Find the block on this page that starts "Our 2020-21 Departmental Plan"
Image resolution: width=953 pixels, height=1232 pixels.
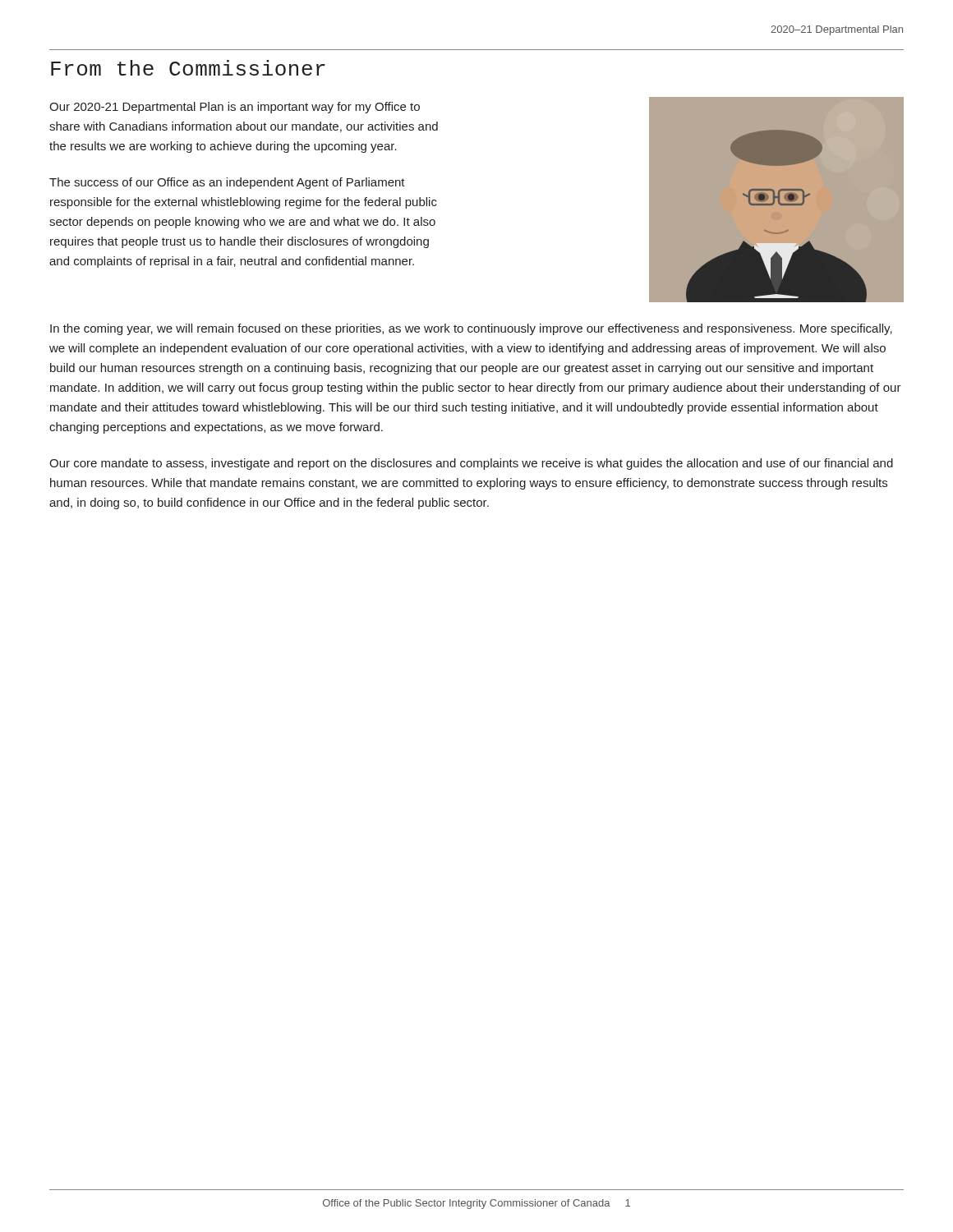pyautogui.click(x=244, y=126)
